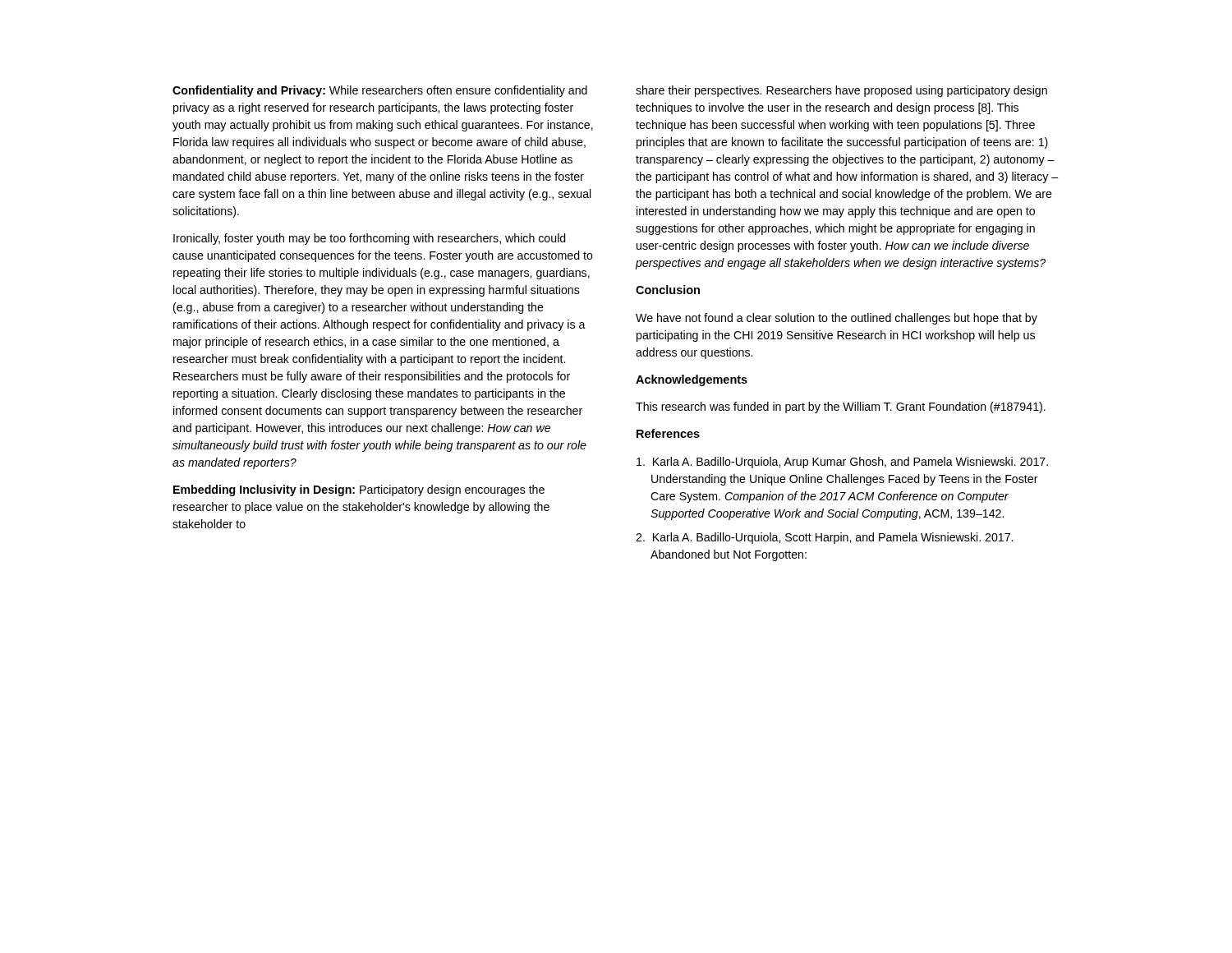The height and width of the screenshot is (953, 1232).
Task: Select the text block starting "Karla A. Badillo-Urquiola, Arup"
Action: (x=848, y=488)
